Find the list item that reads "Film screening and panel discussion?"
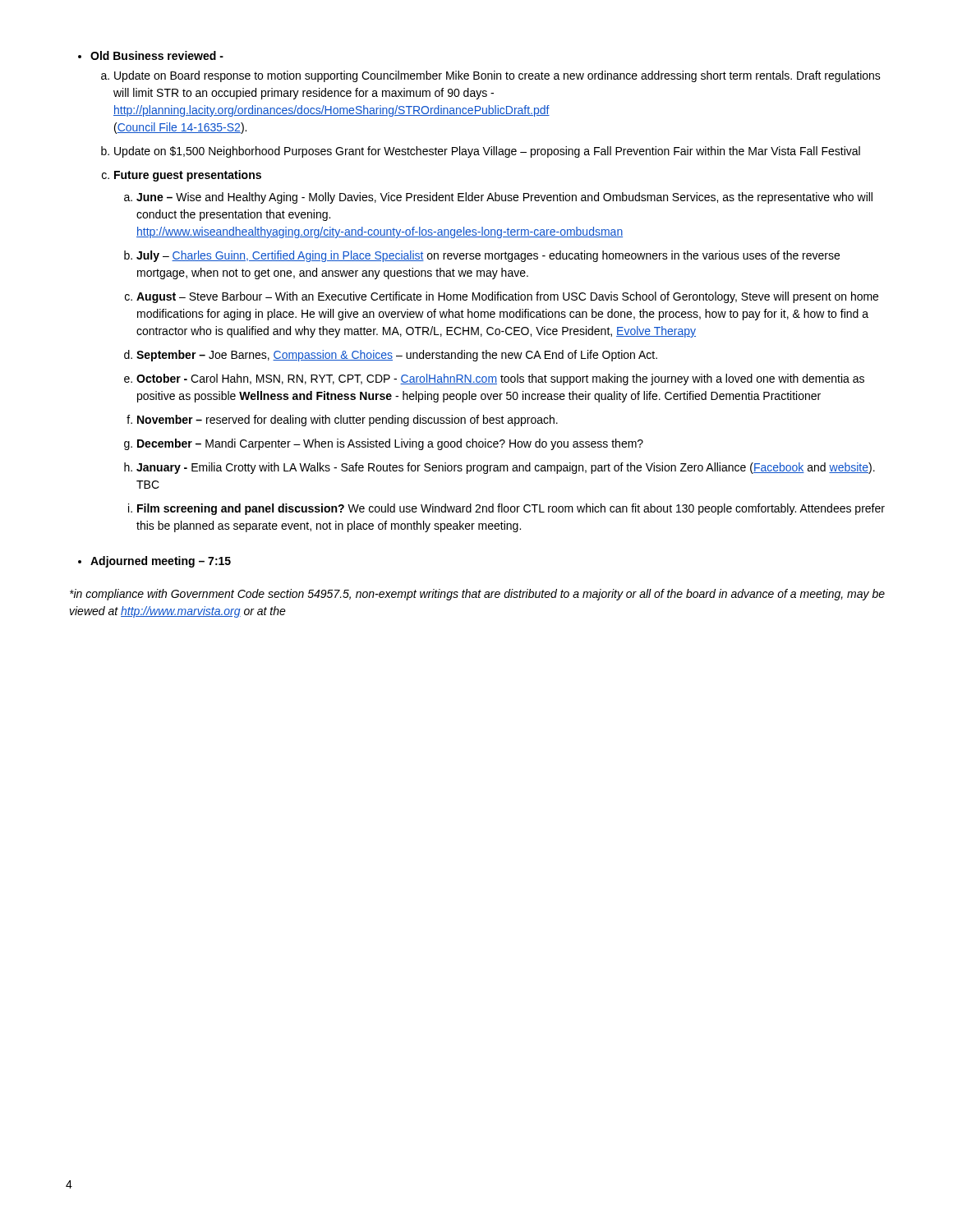Image resolution: width=953 pixels, height=1232 pixels. [511, 517]
